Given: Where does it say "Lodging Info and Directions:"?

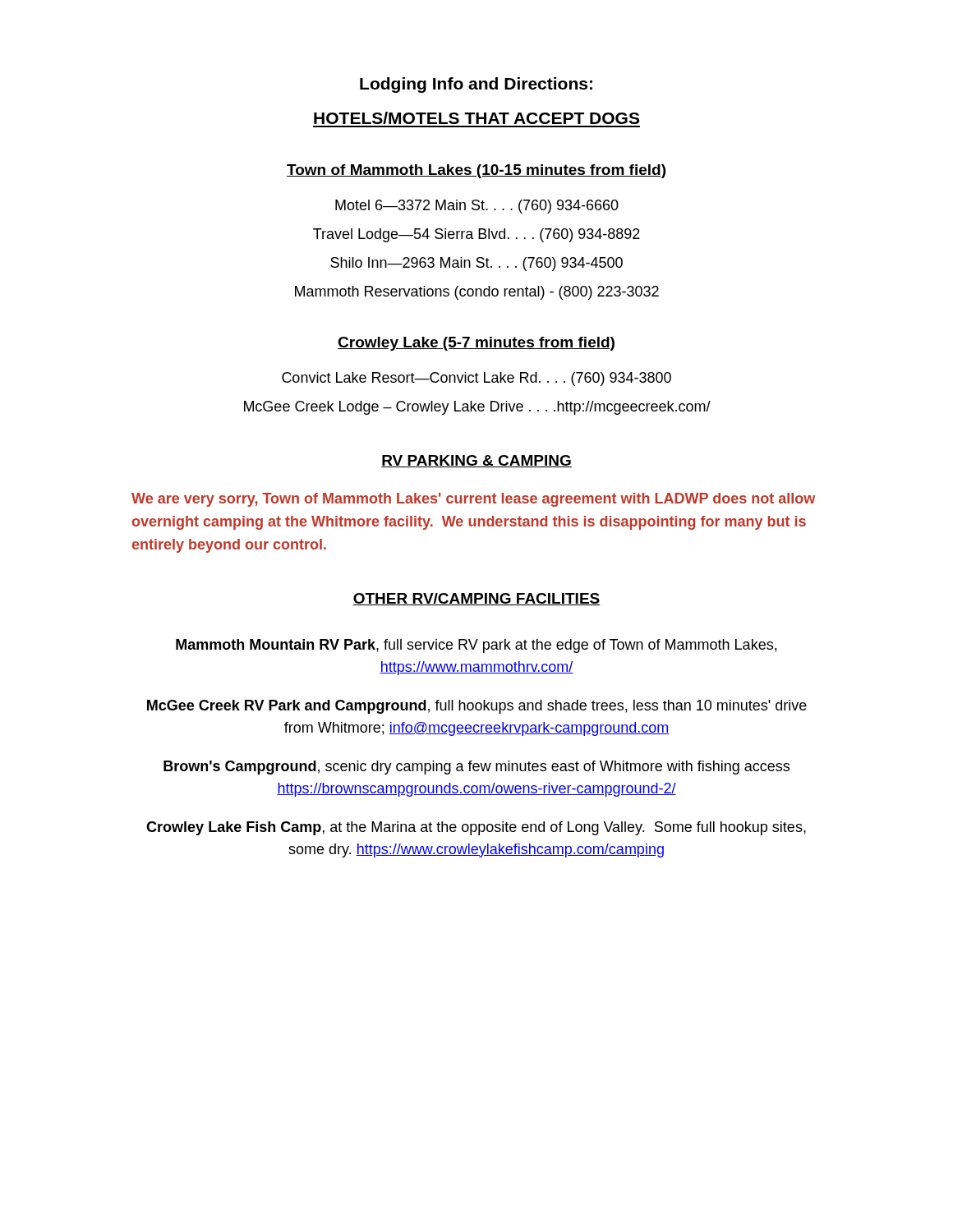Looking at the screenshot, I should (476, 83).
